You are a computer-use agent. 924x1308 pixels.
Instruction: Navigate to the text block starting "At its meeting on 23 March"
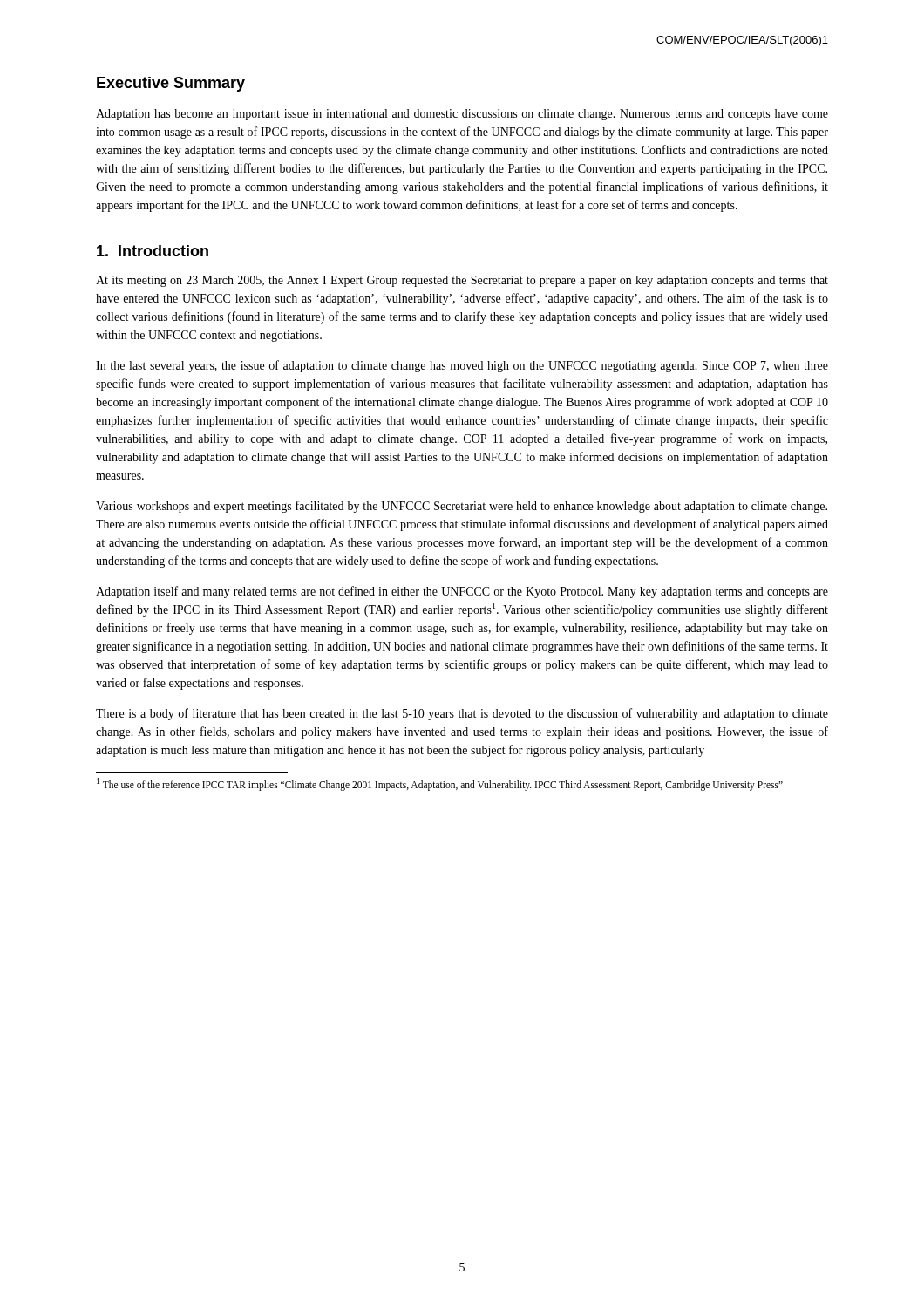point(462,515)
